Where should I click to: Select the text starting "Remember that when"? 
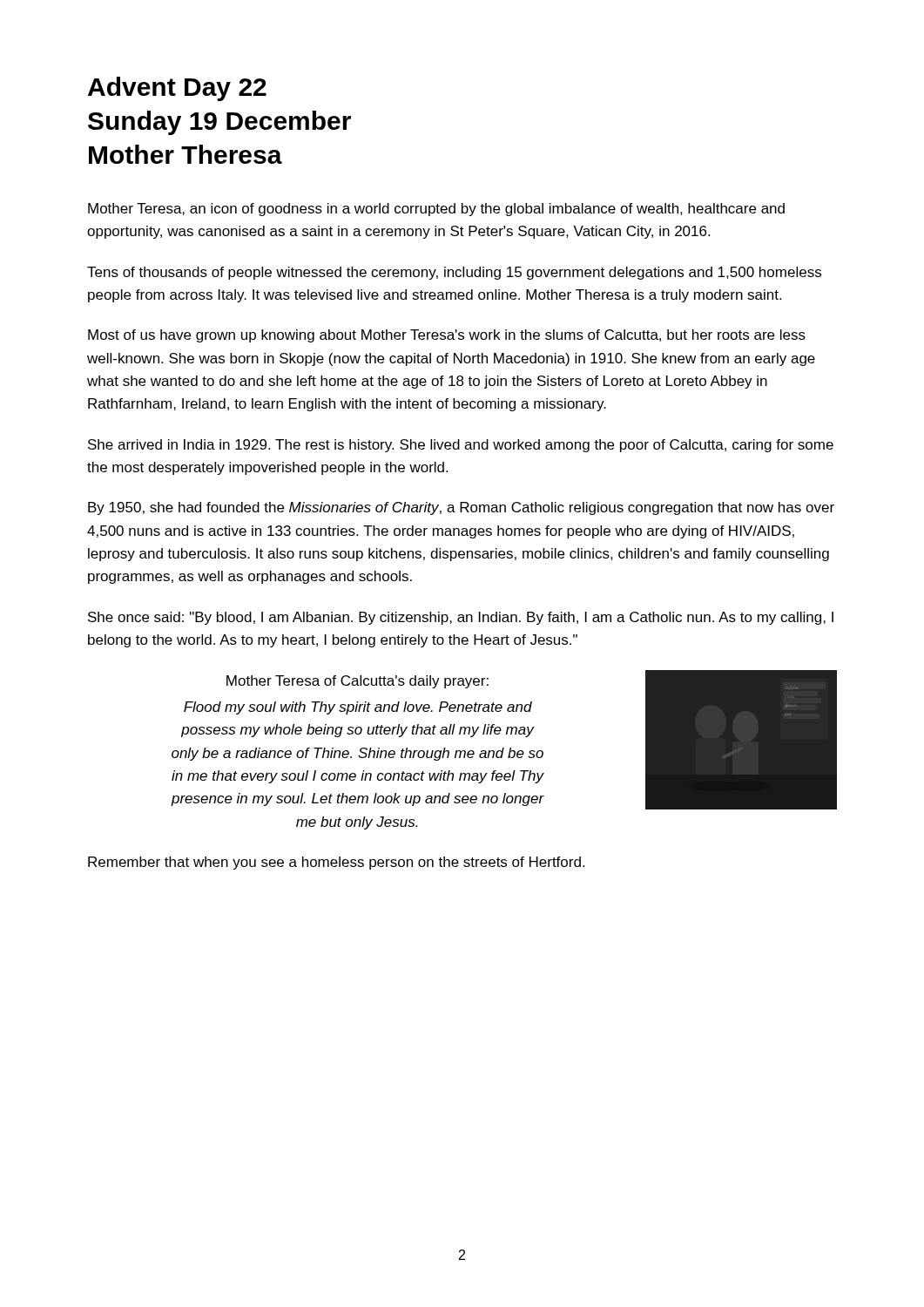(336, 862)
